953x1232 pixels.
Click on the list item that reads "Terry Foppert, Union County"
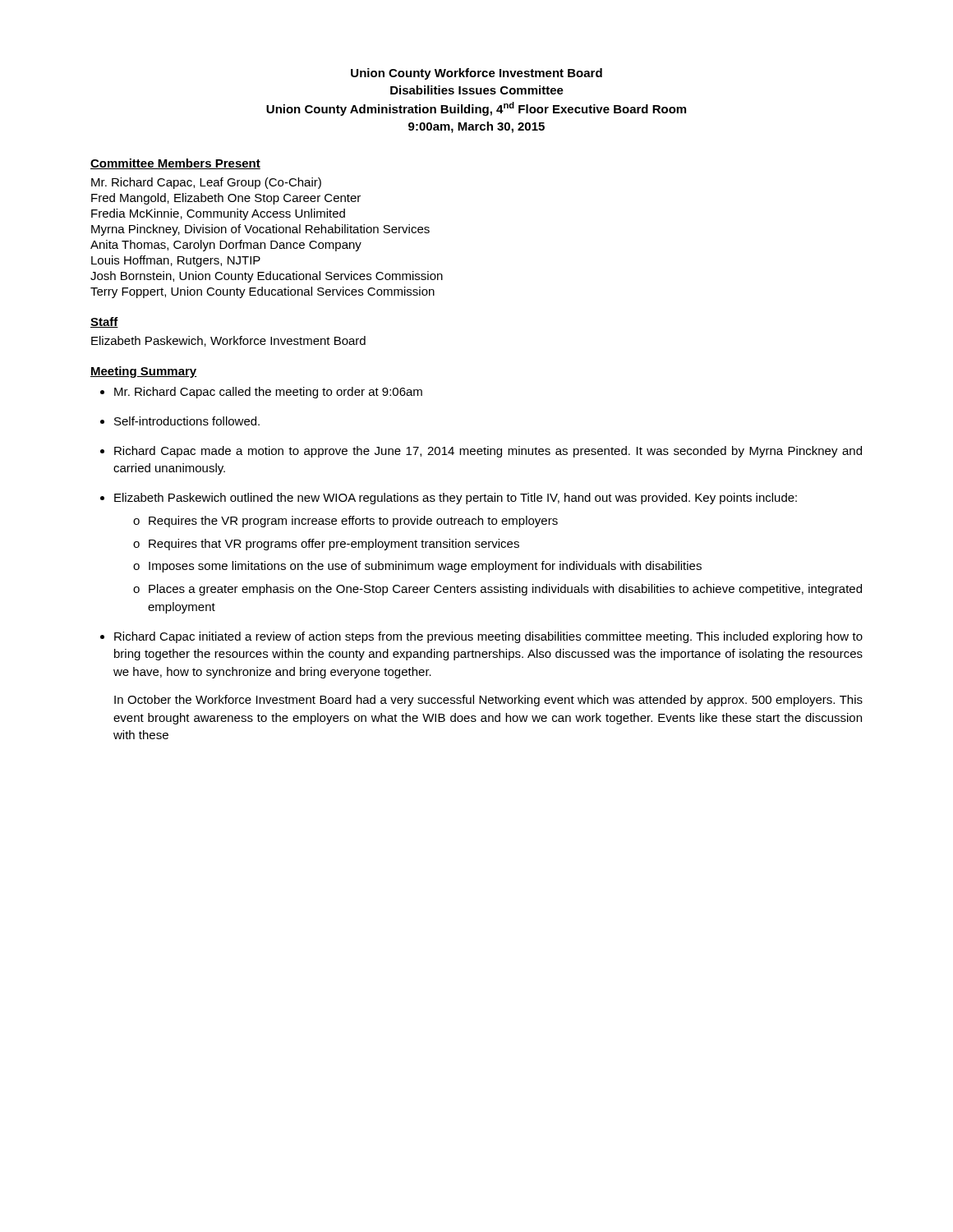coord(263,291)
